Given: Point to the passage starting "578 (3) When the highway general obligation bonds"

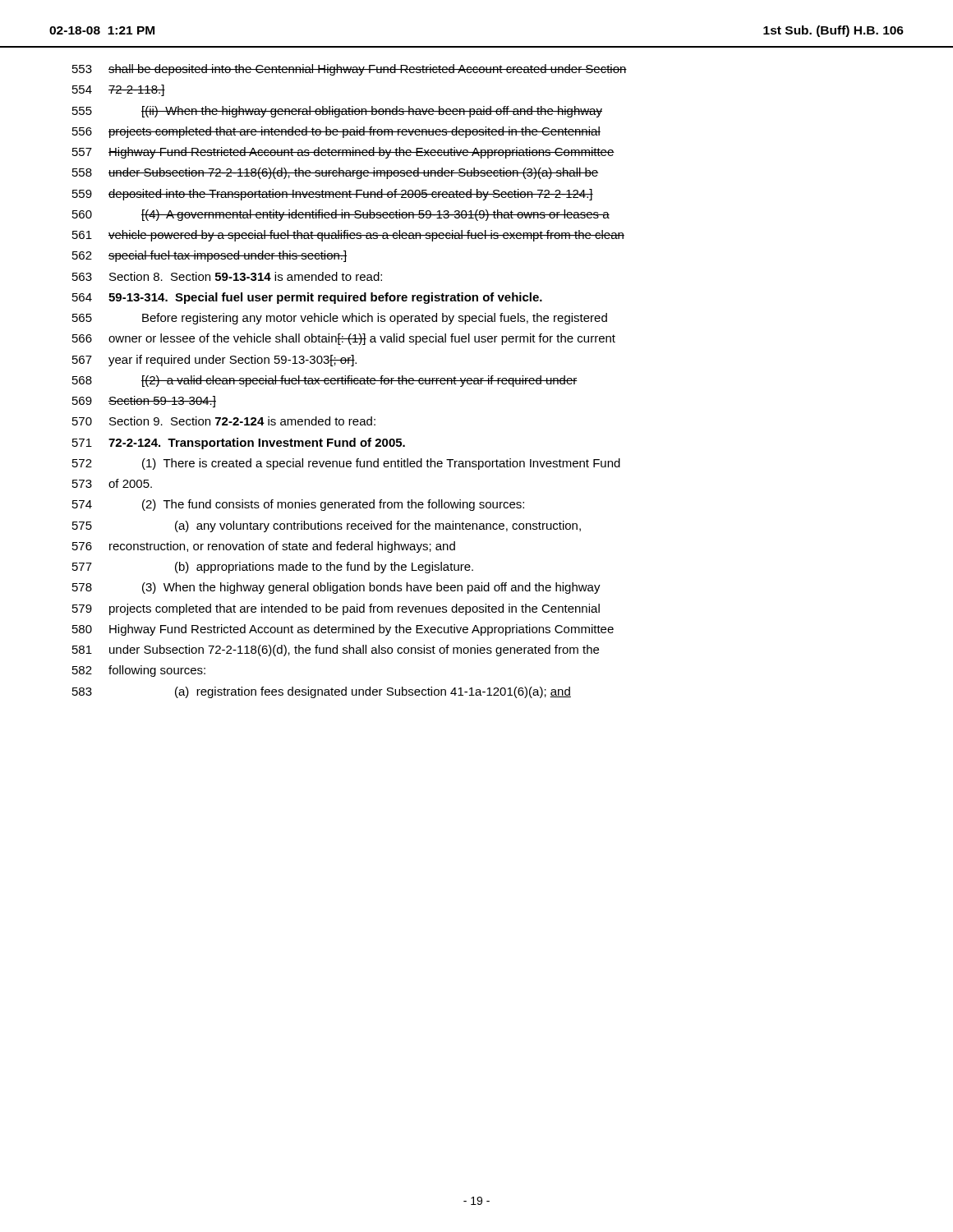Looking at the screenshot, I should click(x=476, y=587).
